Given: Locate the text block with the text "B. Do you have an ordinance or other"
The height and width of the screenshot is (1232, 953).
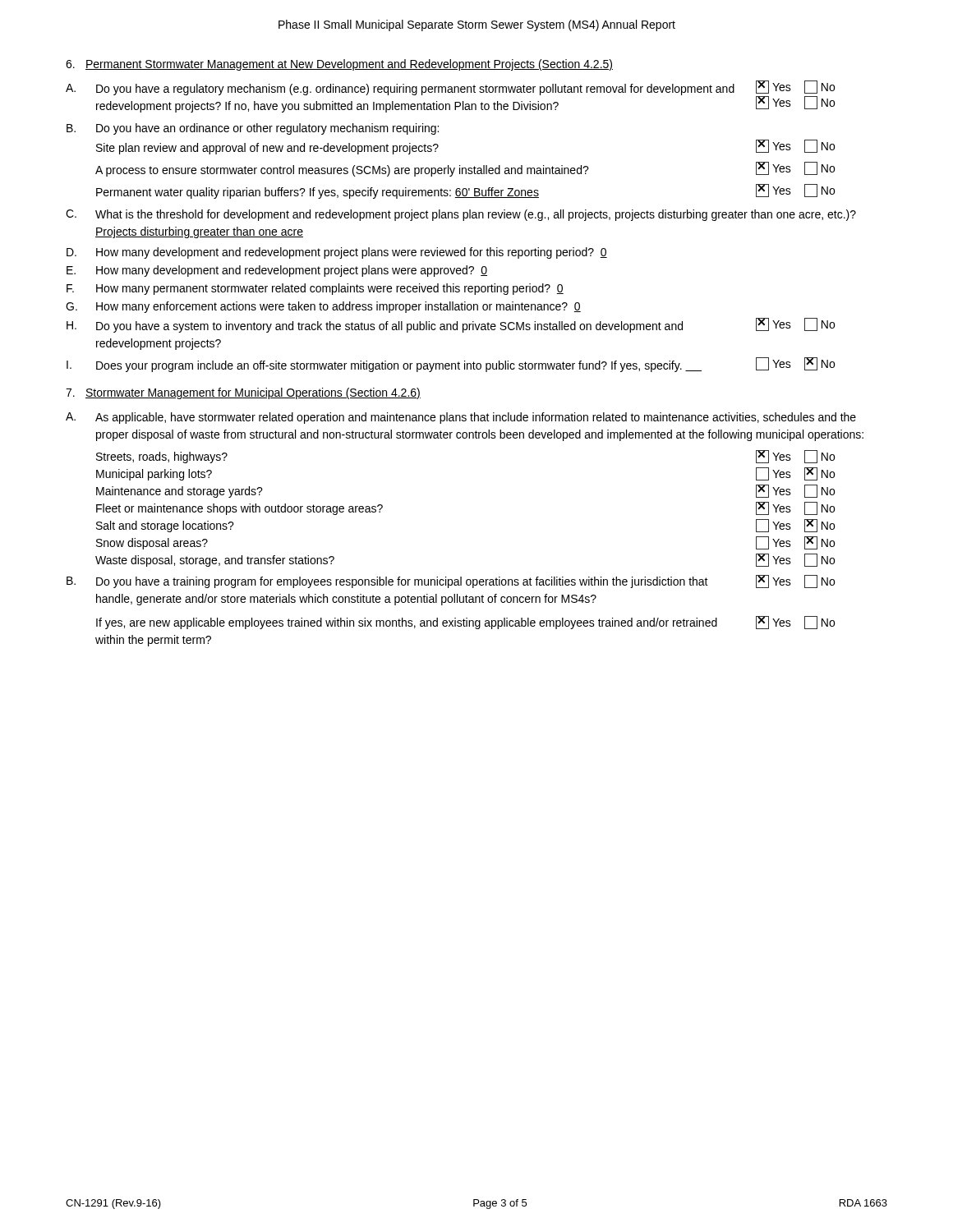Looking at the screenshot, I should pos(253,128).
